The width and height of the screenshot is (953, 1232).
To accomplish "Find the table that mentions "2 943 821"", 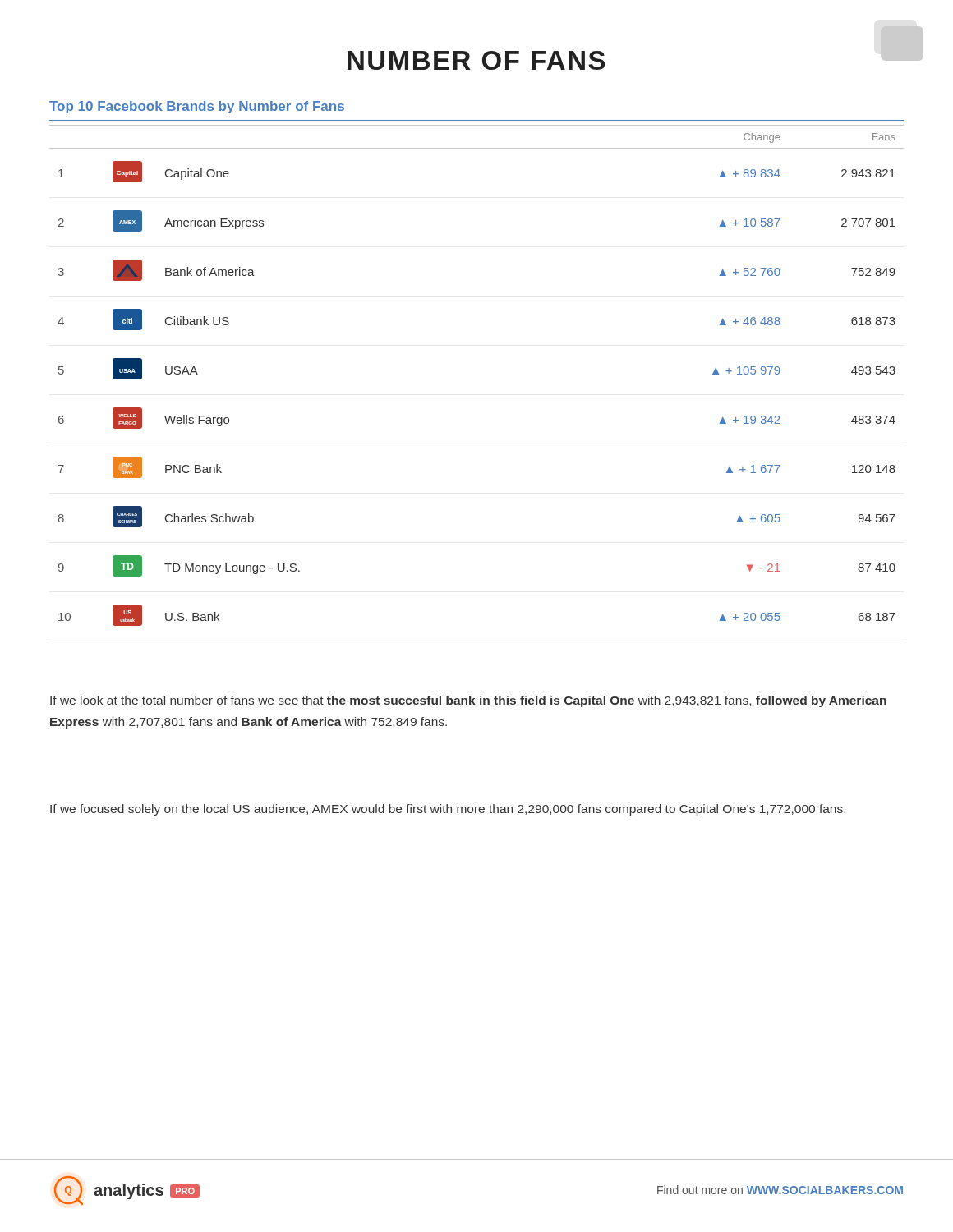I will pos(476,383).
